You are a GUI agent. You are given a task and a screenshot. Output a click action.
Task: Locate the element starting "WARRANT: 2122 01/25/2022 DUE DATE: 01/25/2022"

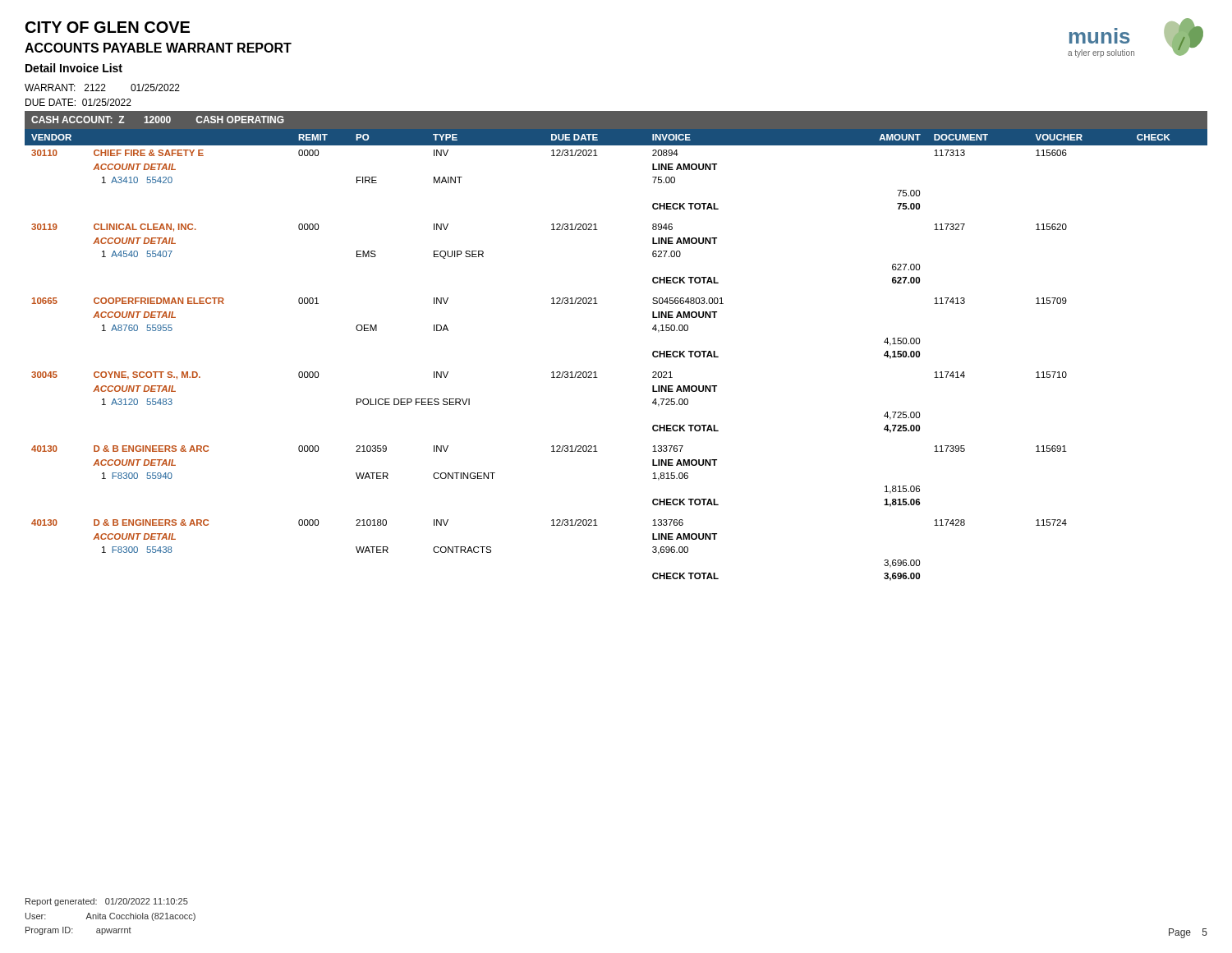(102, 95)
